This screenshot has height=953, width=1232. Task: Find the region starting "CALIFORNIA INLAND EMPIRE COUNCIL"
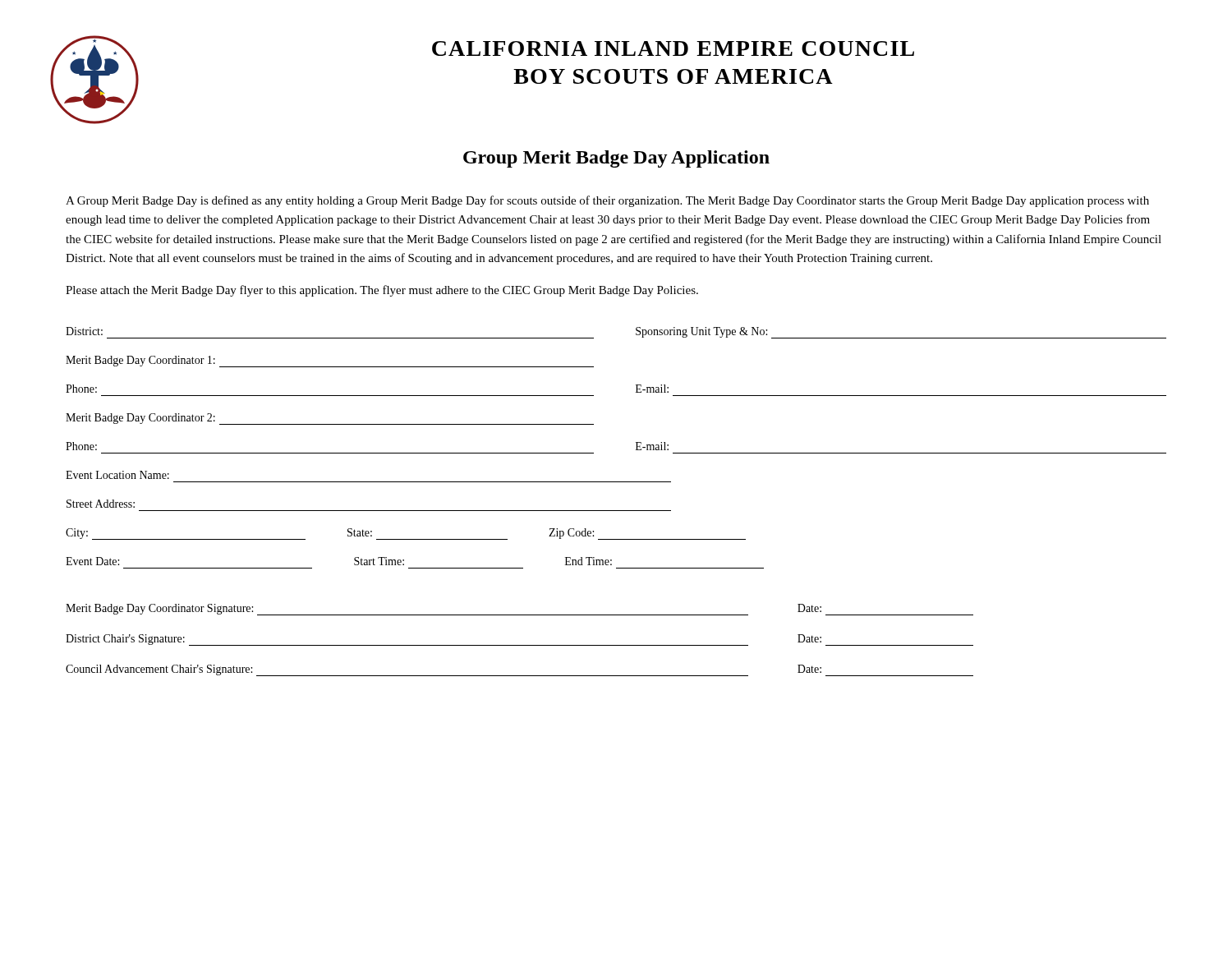tap(673, 48)
